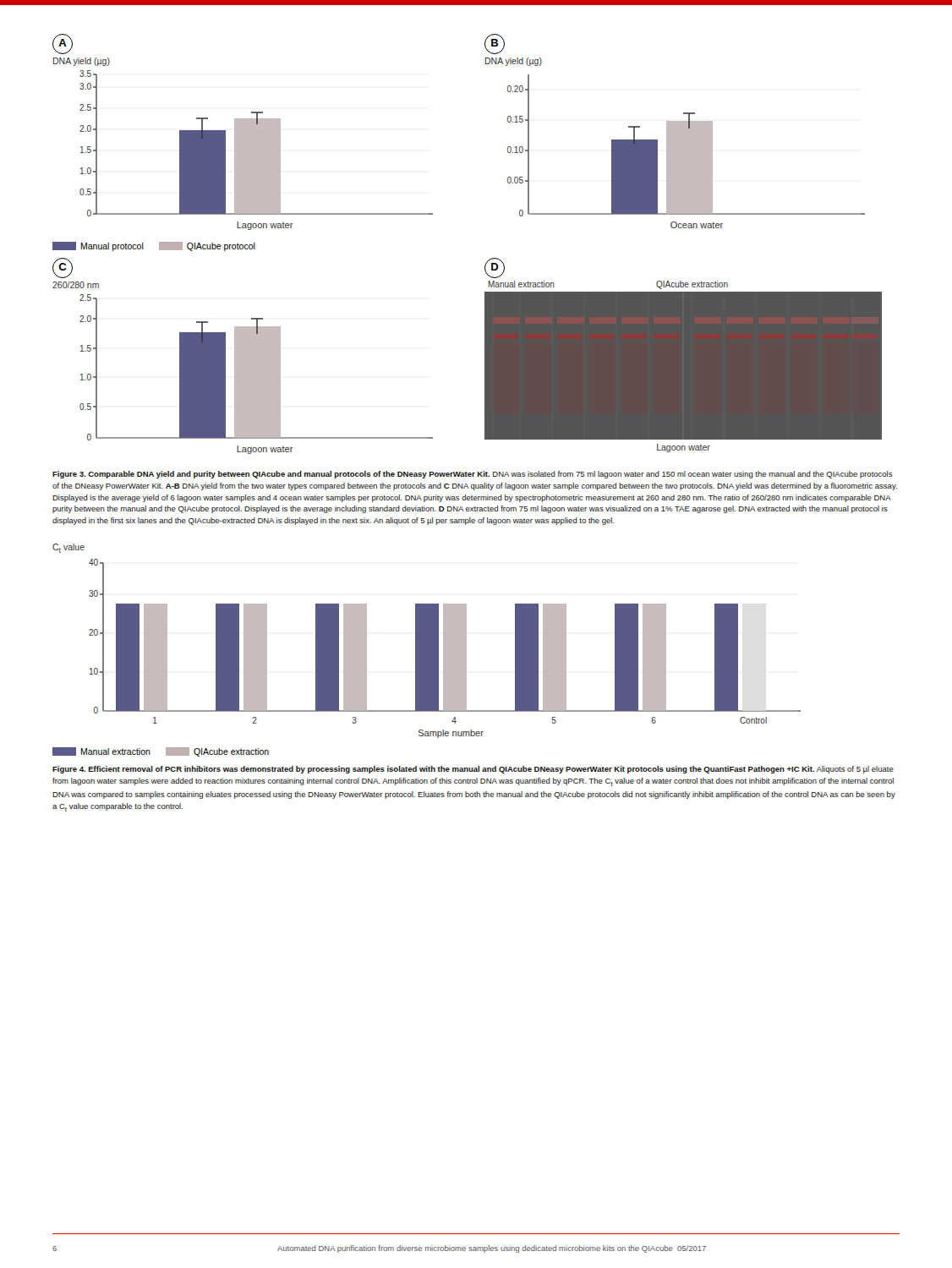This screenshot has width=952, height=1268.
Task: Point to the caption beginning "Figure 3. Comparable DNA yield"
Action: click(x=475, y=497)
